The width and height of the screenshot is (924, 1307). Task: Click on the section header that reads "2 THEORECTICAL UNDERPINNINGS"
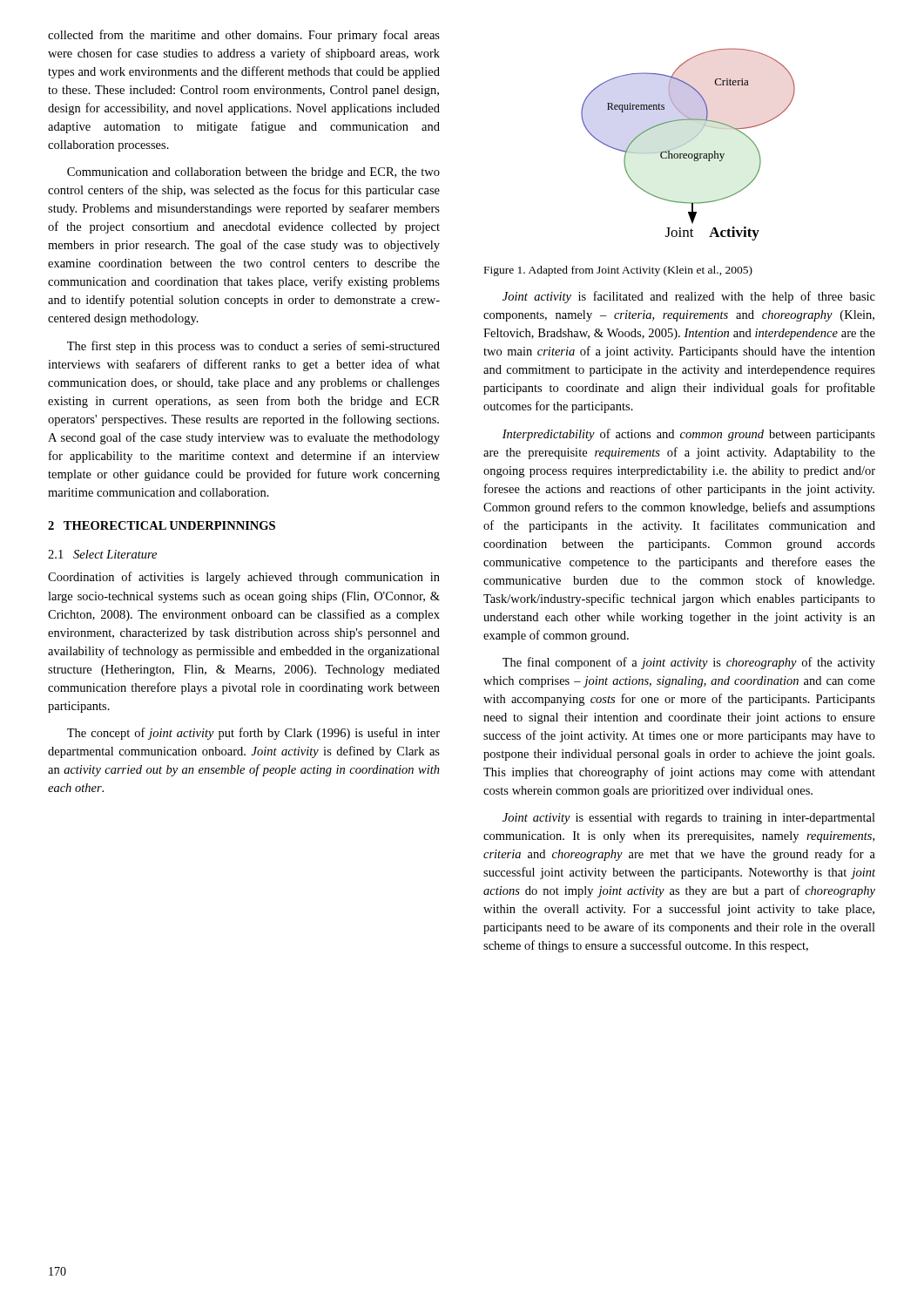pos(244,526)
